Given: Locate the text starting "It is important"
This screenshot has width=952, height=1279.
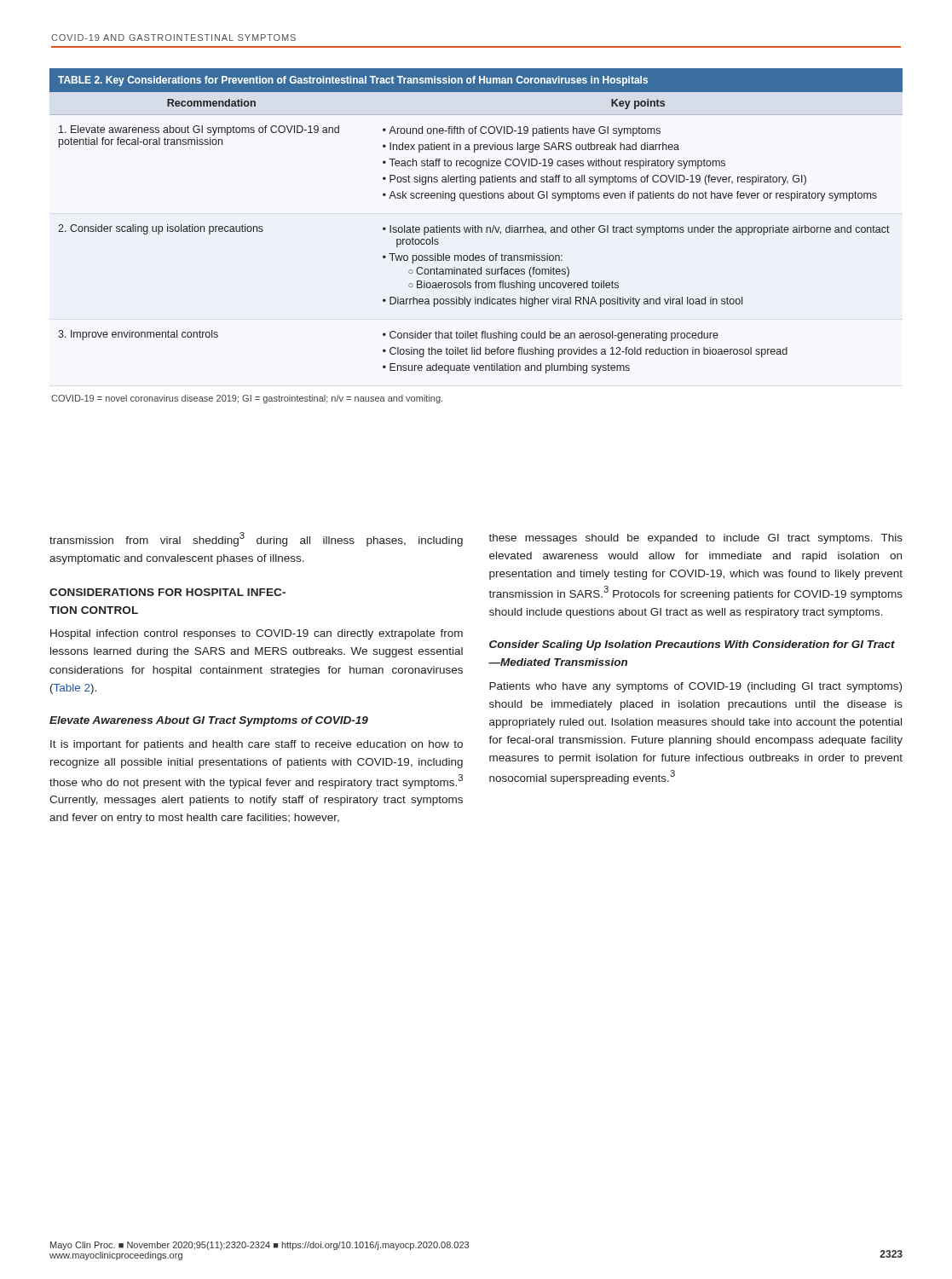Looking at the screenshot, I should pos(256,781).
